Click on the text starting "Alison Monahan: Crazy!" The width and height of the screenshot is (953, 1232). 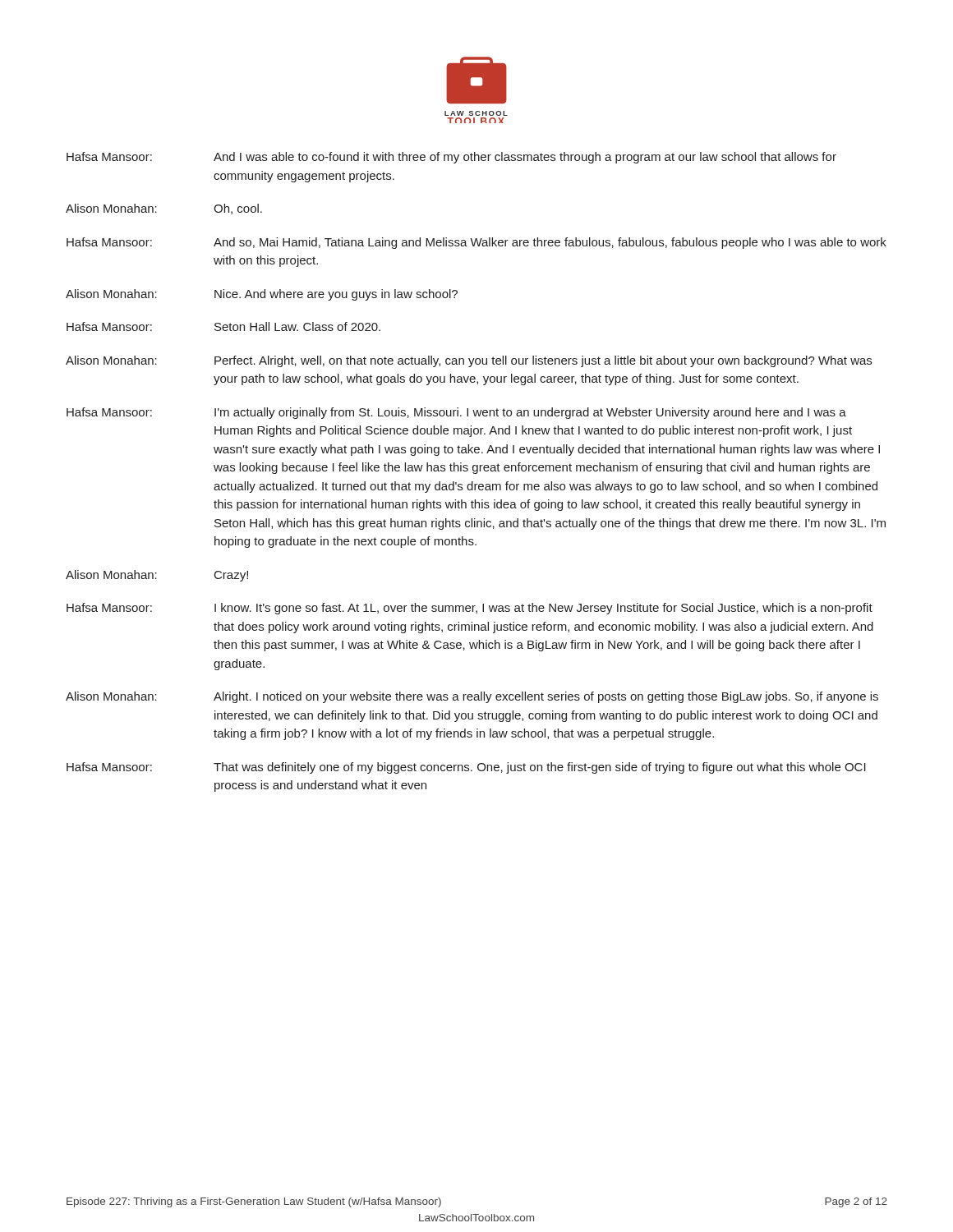pos(157,576)
